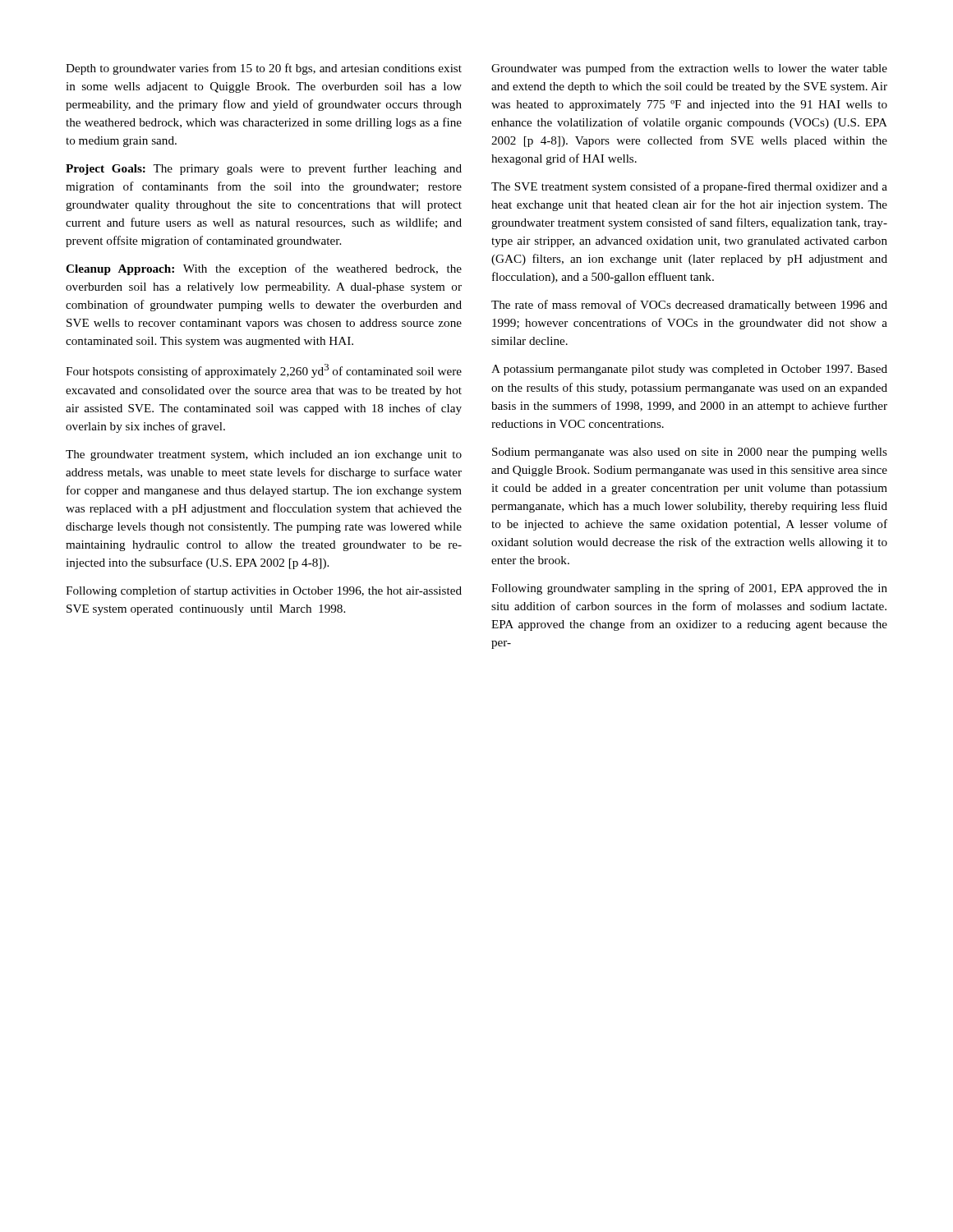Select the text block that says "The SVE treatment system"

pos(689,232)
